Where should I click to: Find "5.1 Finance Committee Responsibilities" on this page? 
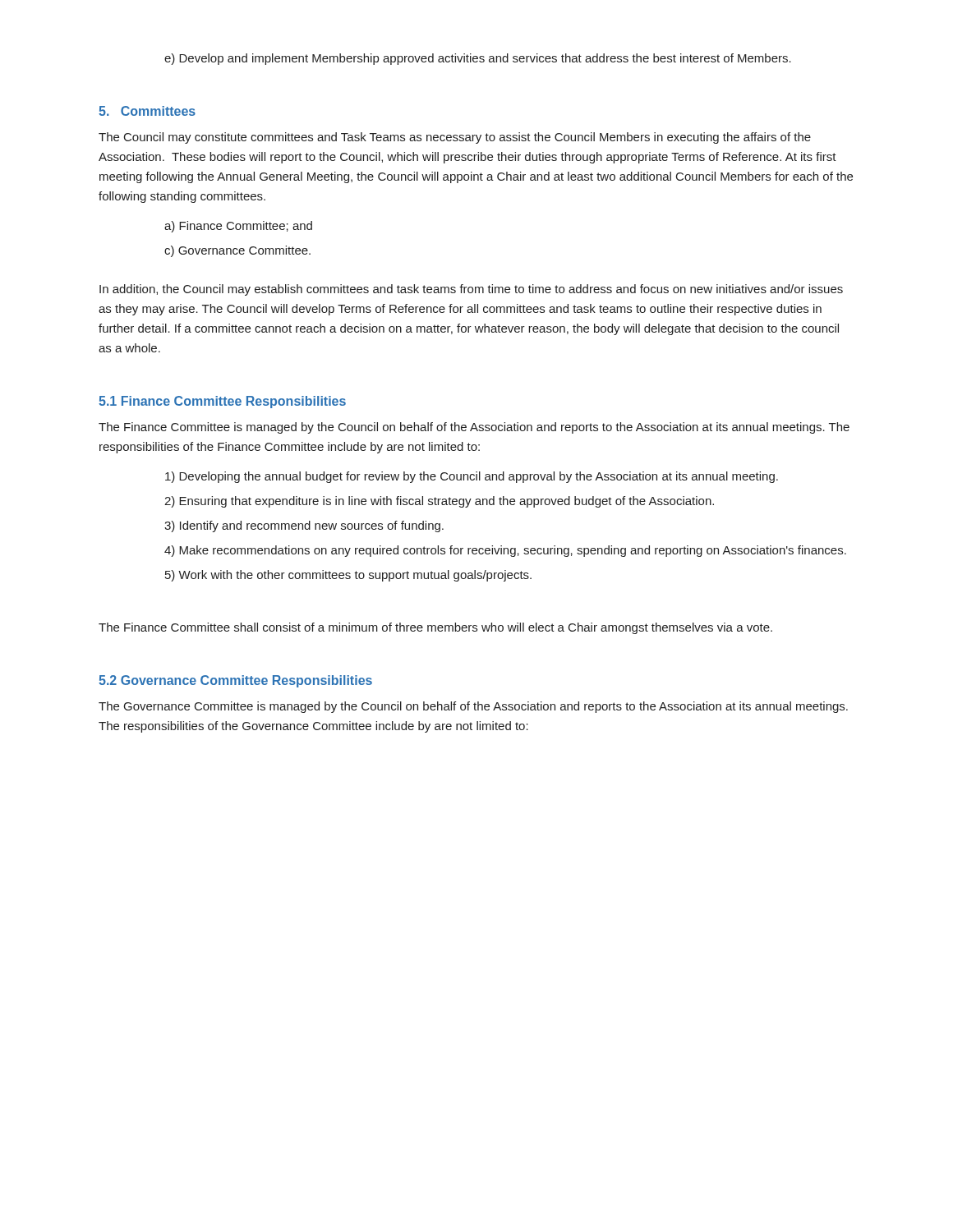222,401
